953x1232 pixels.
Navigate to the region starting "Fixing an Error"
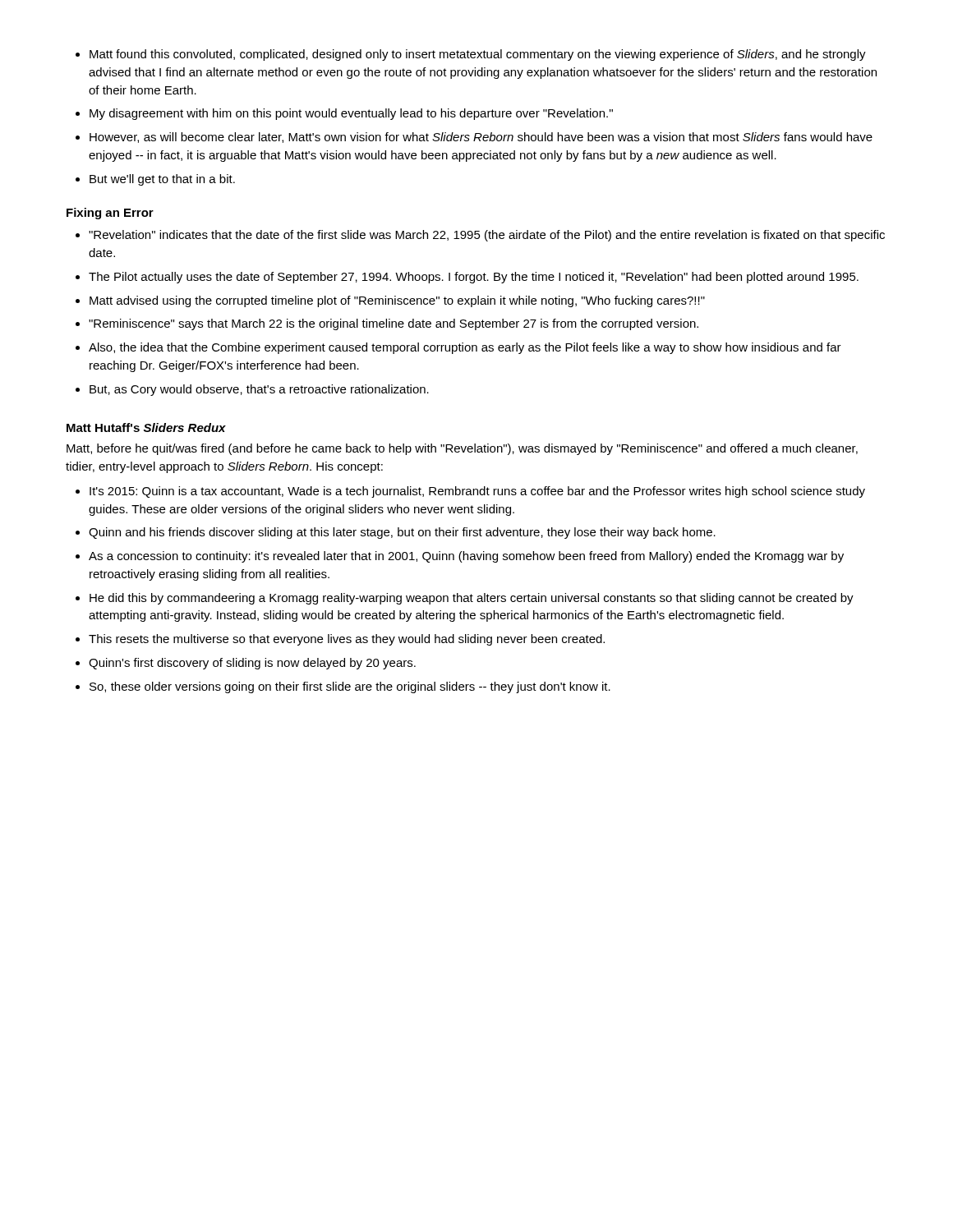click(x=110, y=213)
